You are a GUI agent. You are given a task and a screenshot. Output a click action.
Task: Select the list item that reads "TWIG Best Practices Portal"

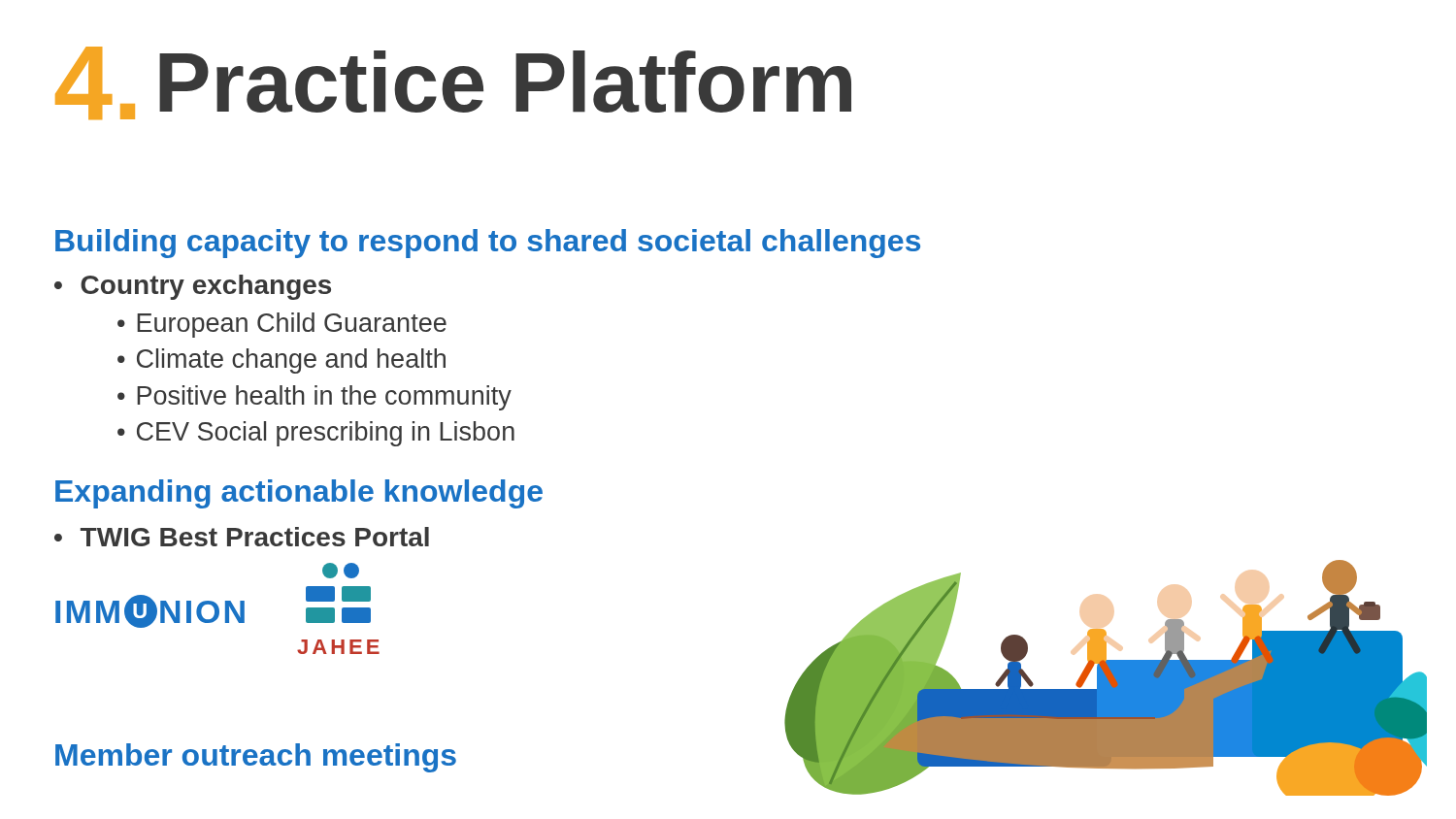[x=252, y=537]
